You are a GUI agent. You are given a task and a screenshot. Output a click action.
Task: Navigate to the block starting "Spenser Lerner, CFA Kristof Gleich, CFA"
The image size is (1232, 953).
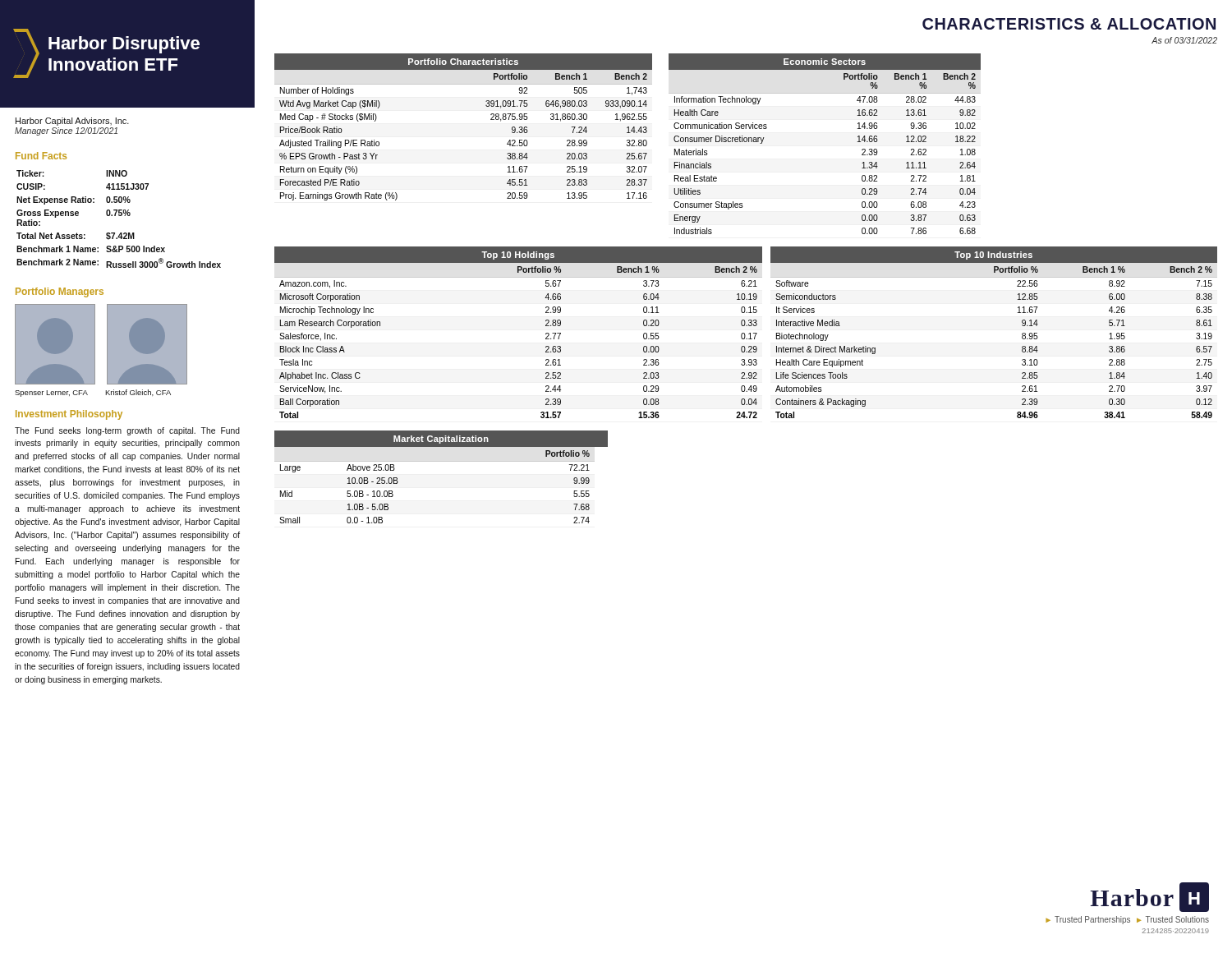pyautogui.click(x=99, y=392)
